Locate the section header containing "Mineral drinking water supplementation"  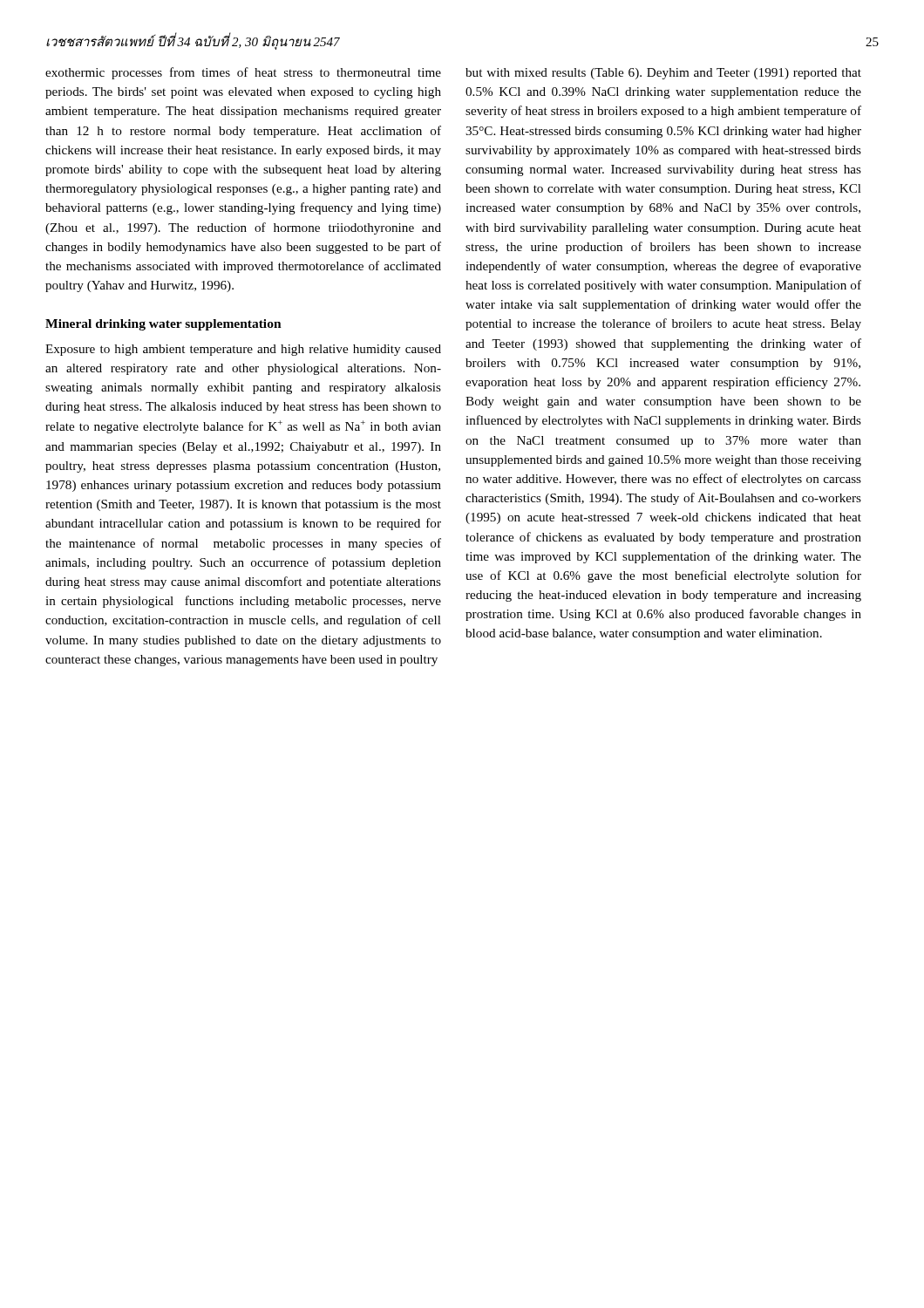pyautogui.click(x=163, y=323)
